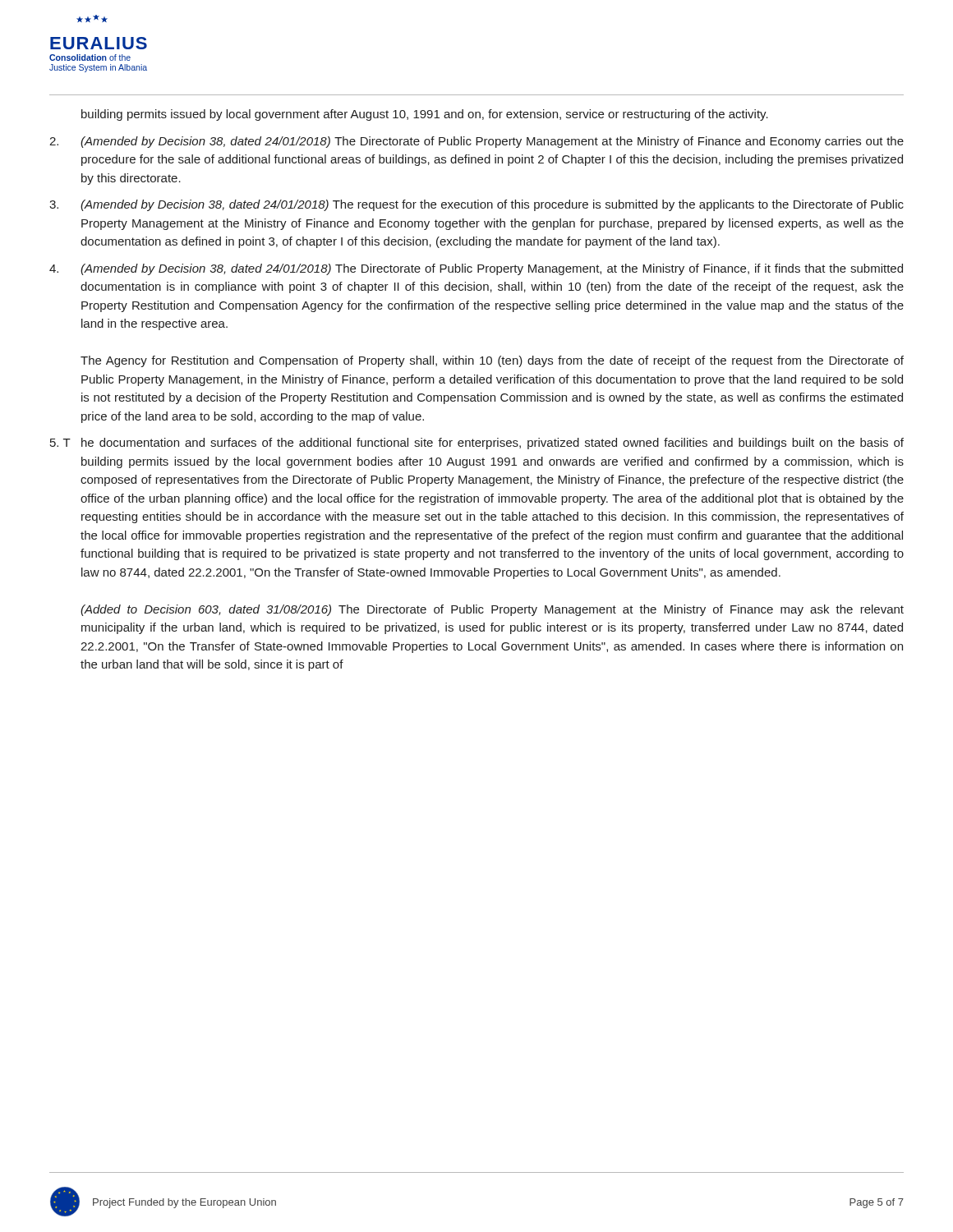The width and height of the screenshot is (953, 1232).
Task: Where is the passage that starts "4. (Amended by Decision 38,"?
Action: tap(476, 269)
